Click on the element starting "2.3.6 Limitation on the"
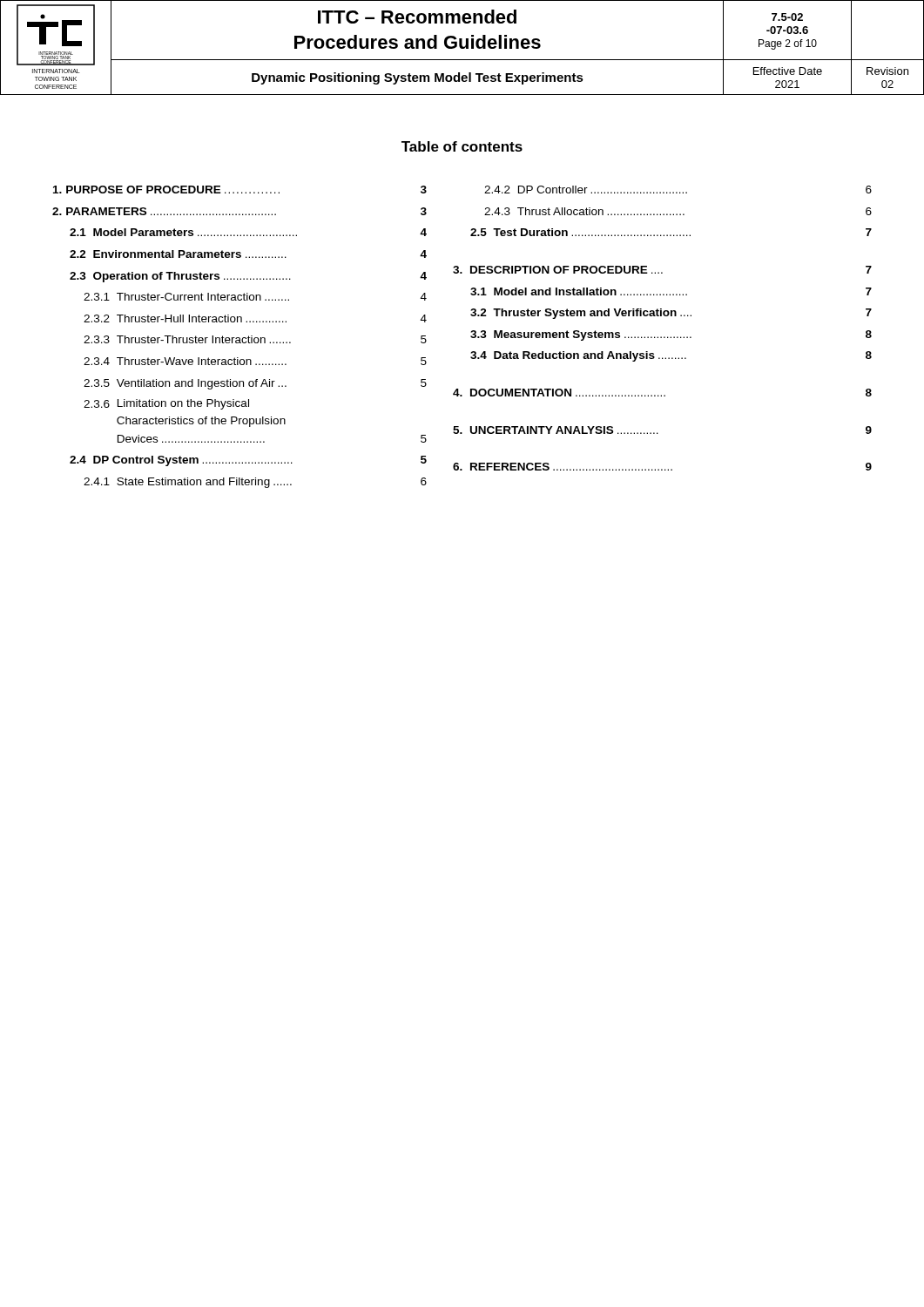 (x=255, y=421)
